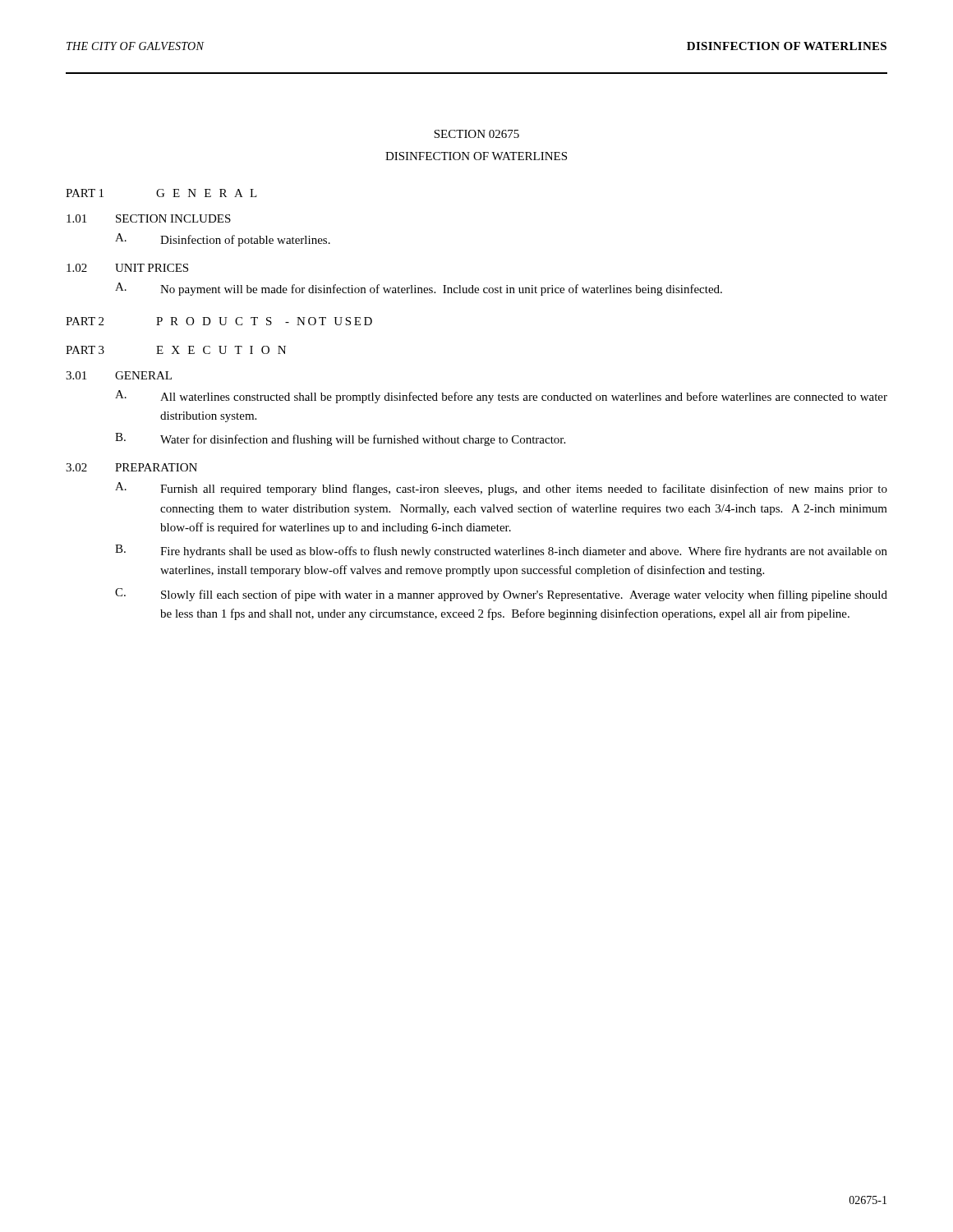Click on the element starting "B. Fire hydrants shall be"
This screenshot has width=953, height=1232.
coord(501,561)
